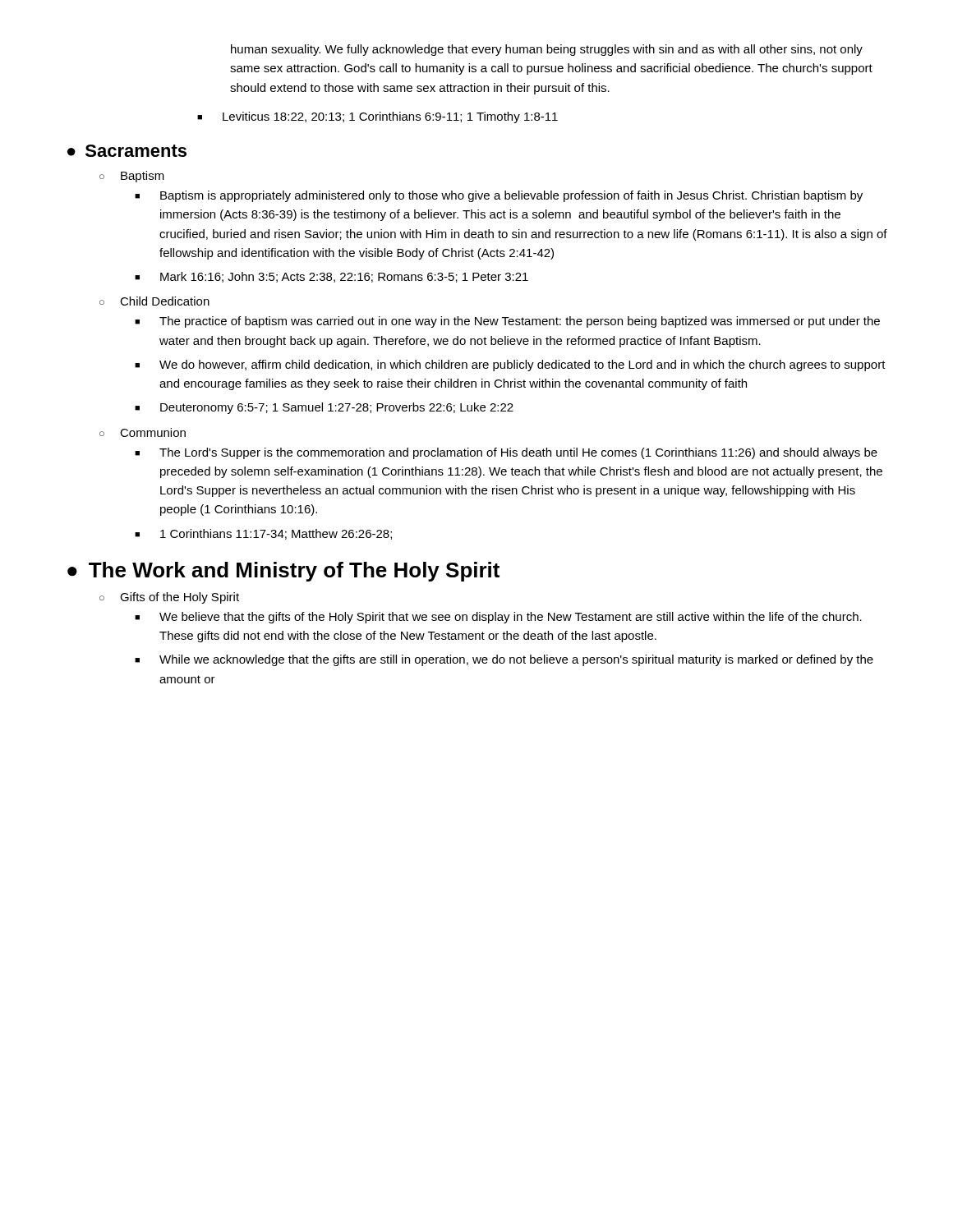Click on the list item that says "■ 1 Corinthians 11:17-34; Matthew 26:26-28;"

click(264, 533)
